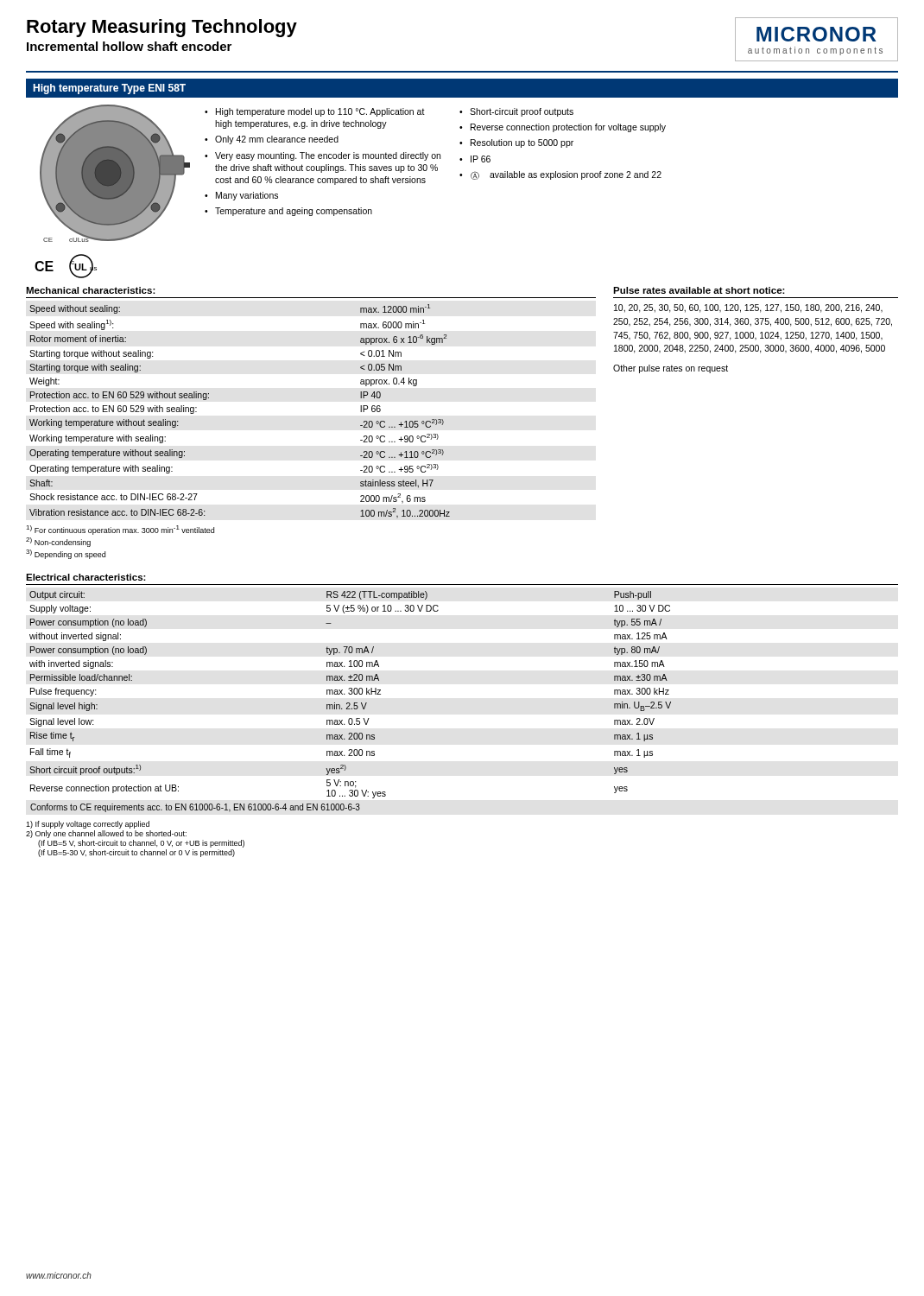This screenshot has width=924, height=1296.
Task: Find the element starting "Rotary Measuring Technology Incremental hollow shaft"
Action: pos(161,35)
